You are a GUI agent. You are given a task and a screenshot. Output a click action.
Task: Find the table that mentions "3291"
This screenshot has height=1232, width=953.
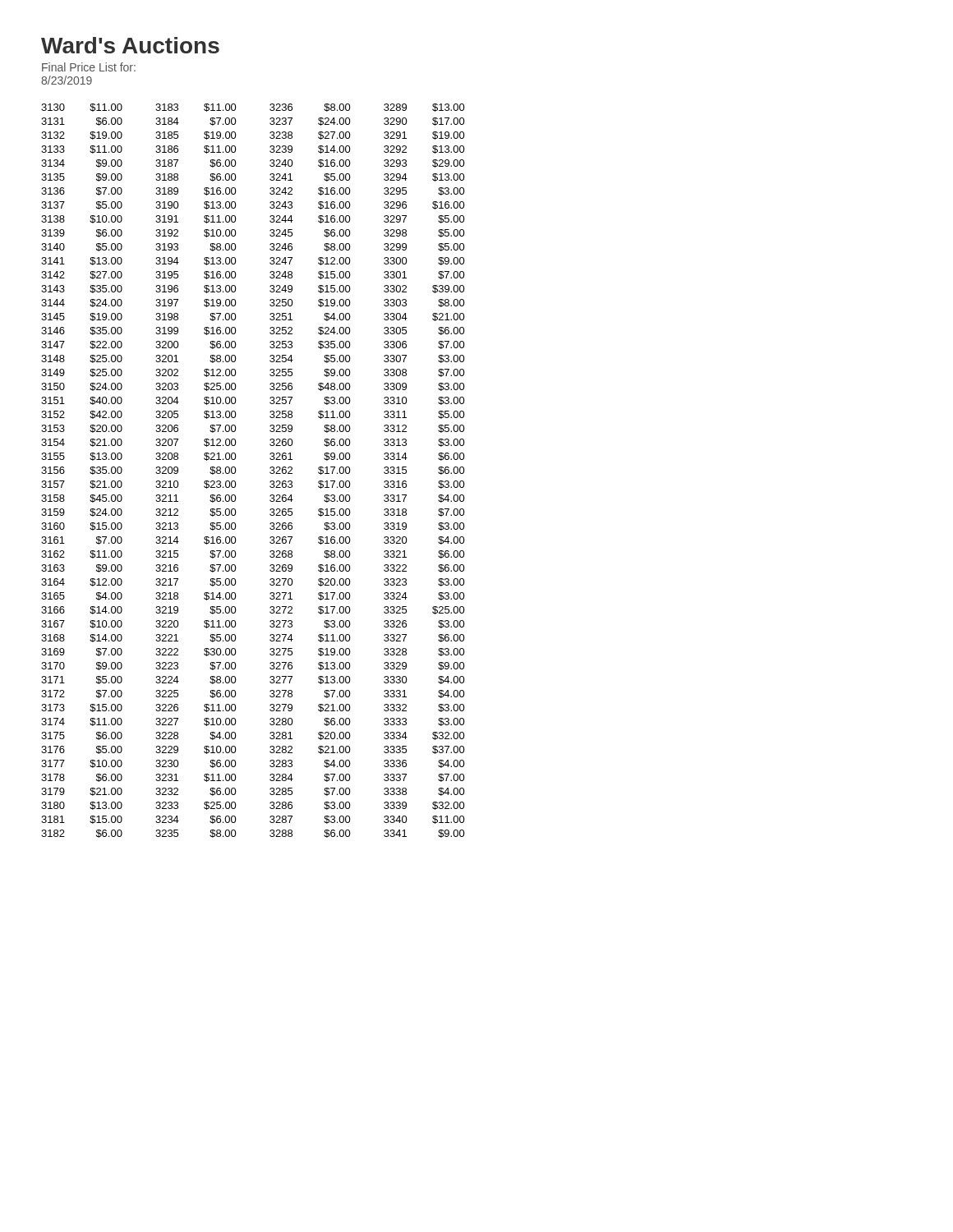coord(476,470)
